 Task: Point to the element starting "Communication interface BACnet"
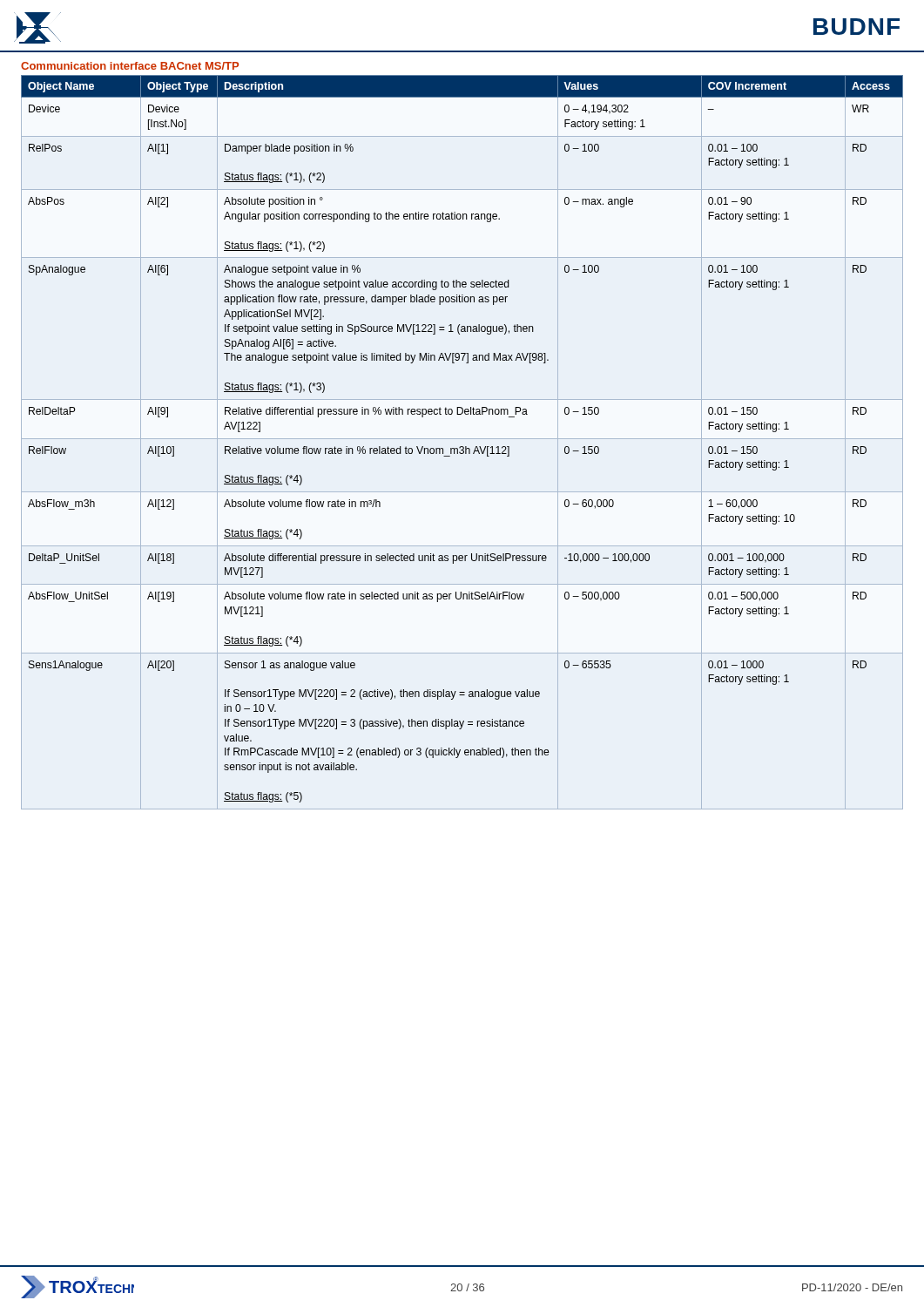130,66
